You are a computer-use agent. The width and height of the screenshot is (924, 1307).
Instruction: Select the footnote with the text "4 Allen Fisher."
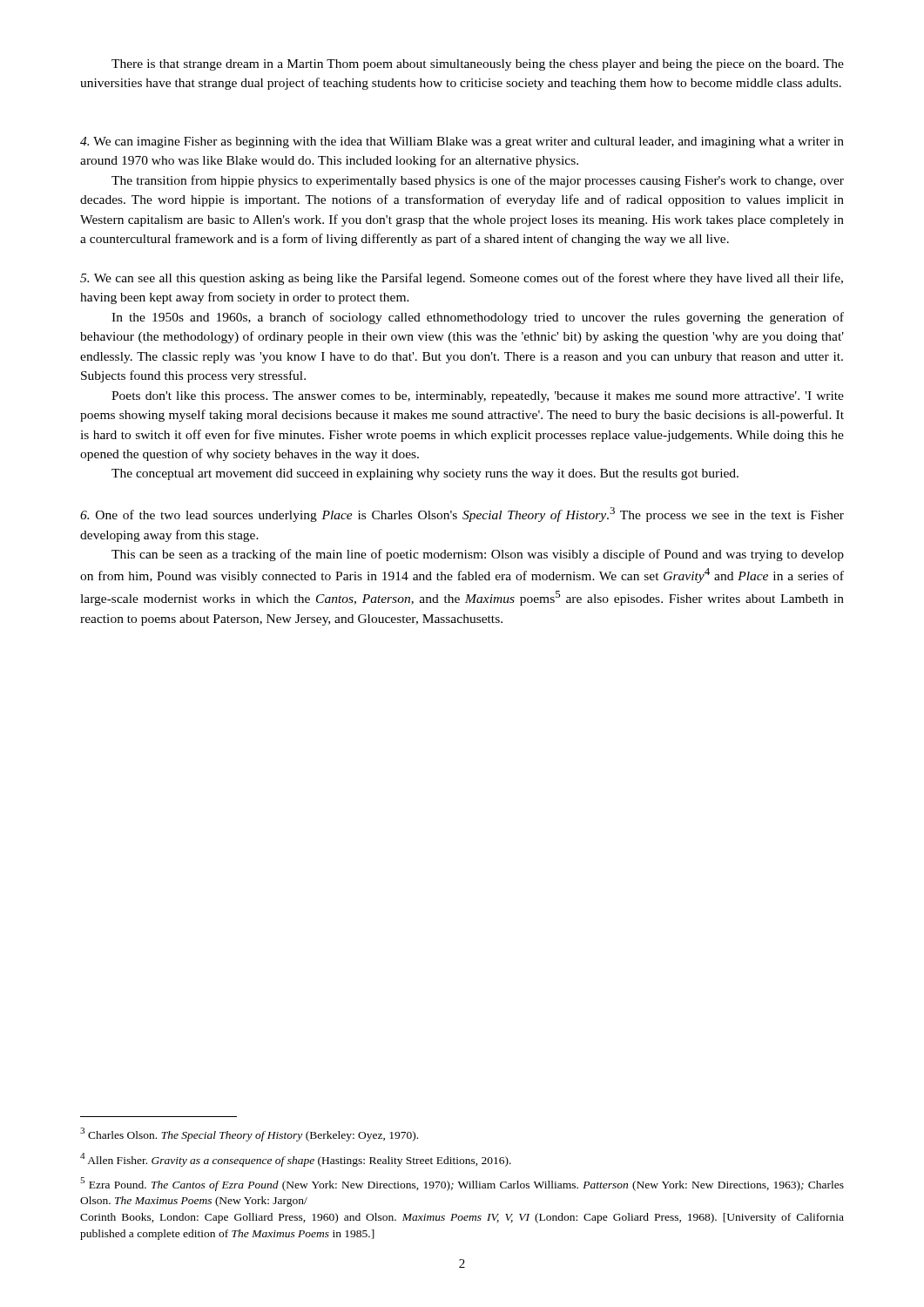coord(296,1158)
